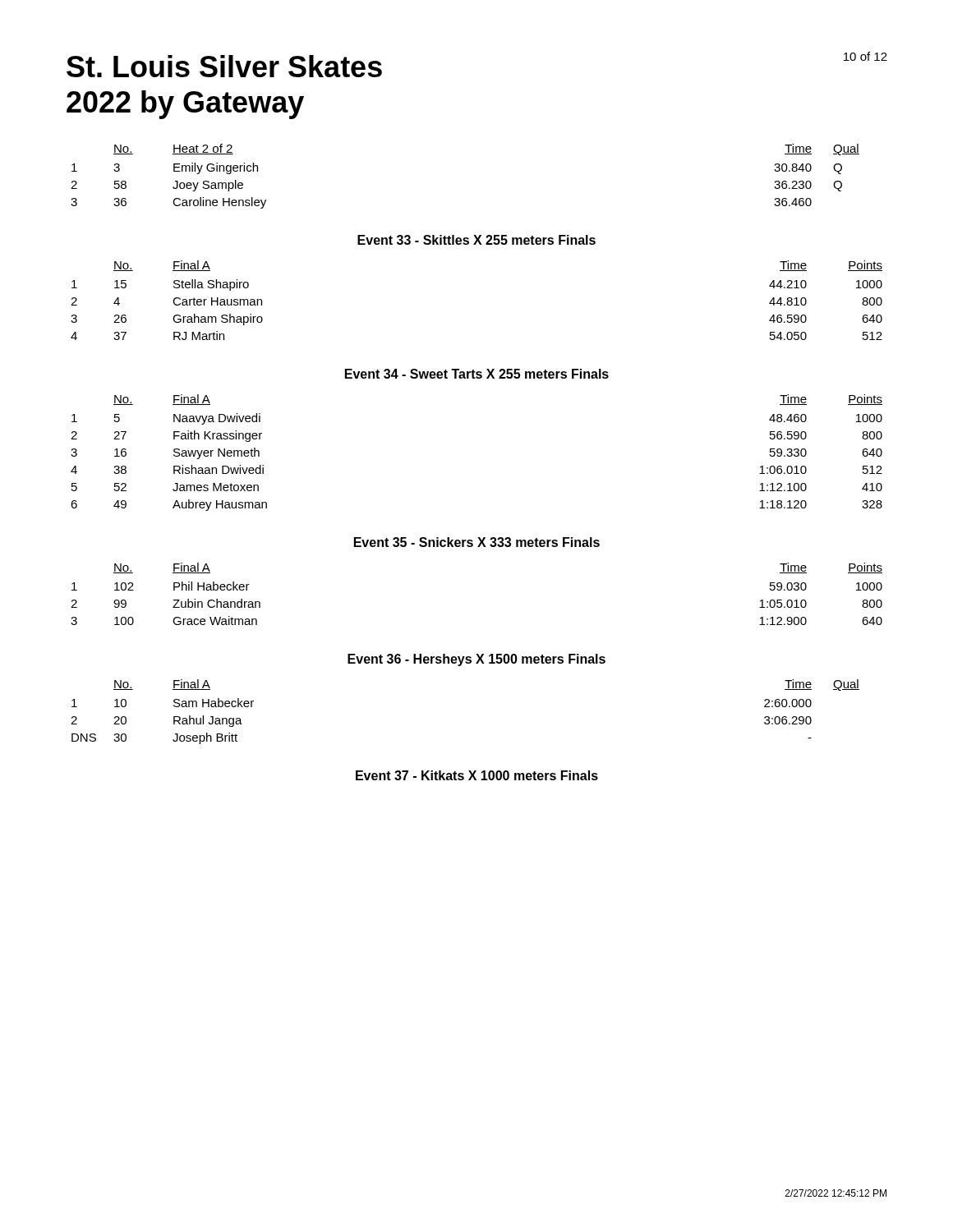Viewport: 953px width, 1232px height.
Task: Select the table that reads "Emily Gingerich"
Action: click(476, 175)
